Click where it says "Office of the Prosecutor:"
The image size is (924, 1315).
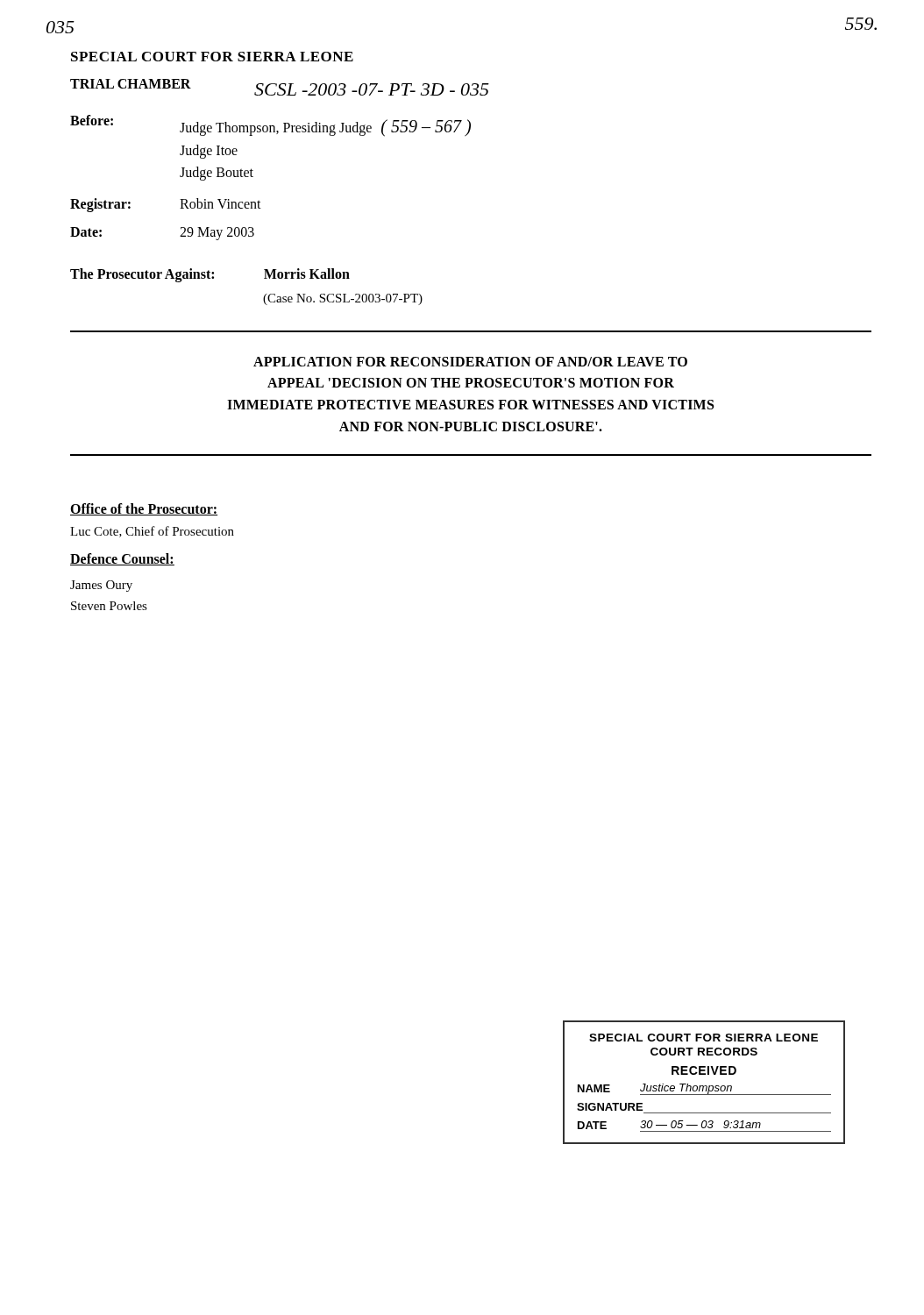[x=144, y=509]
